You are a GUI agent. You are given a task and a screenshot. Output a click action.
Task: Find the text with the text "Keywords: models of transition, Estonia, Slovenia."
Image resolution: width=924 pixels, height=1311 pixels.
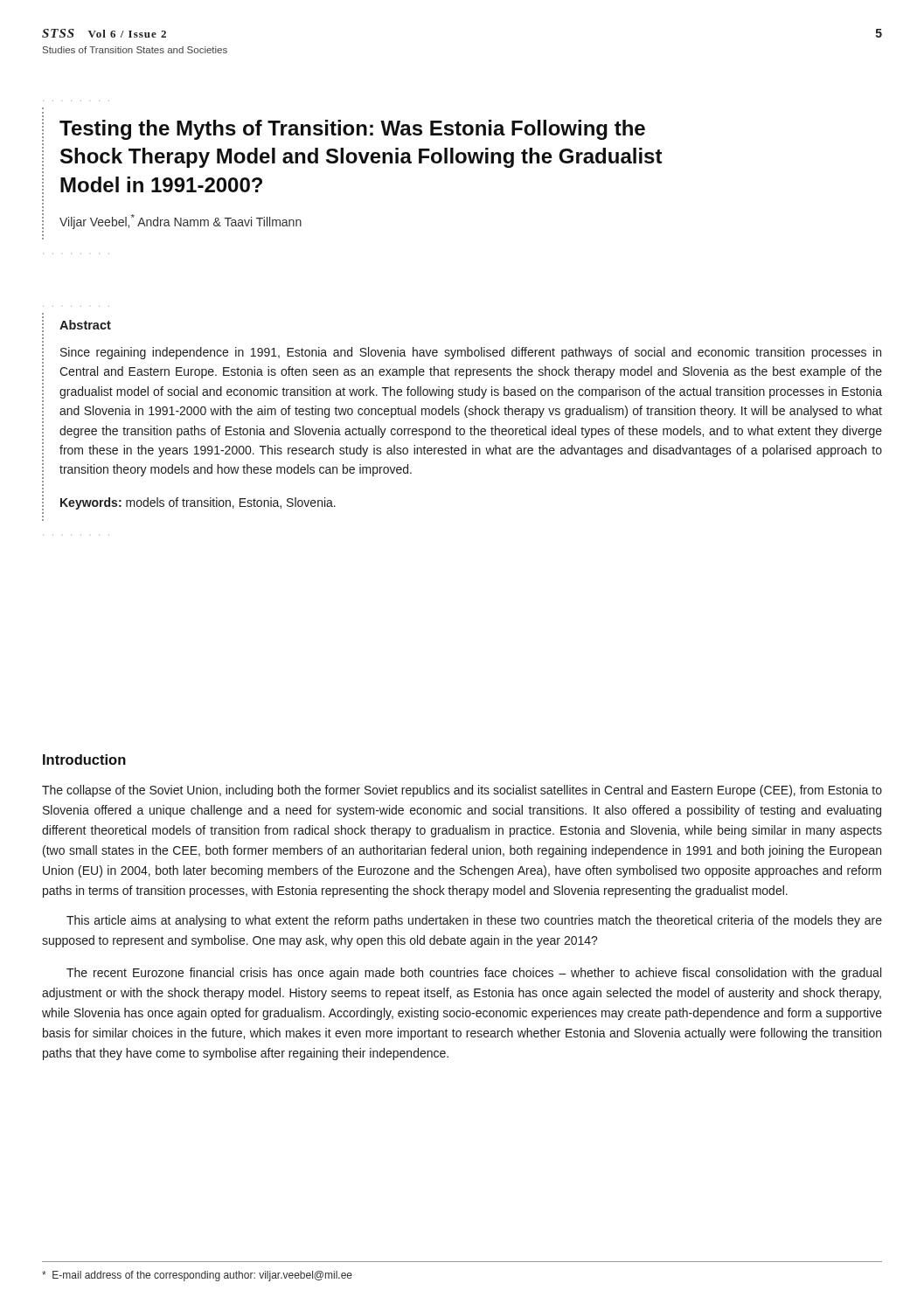point(198,502)
